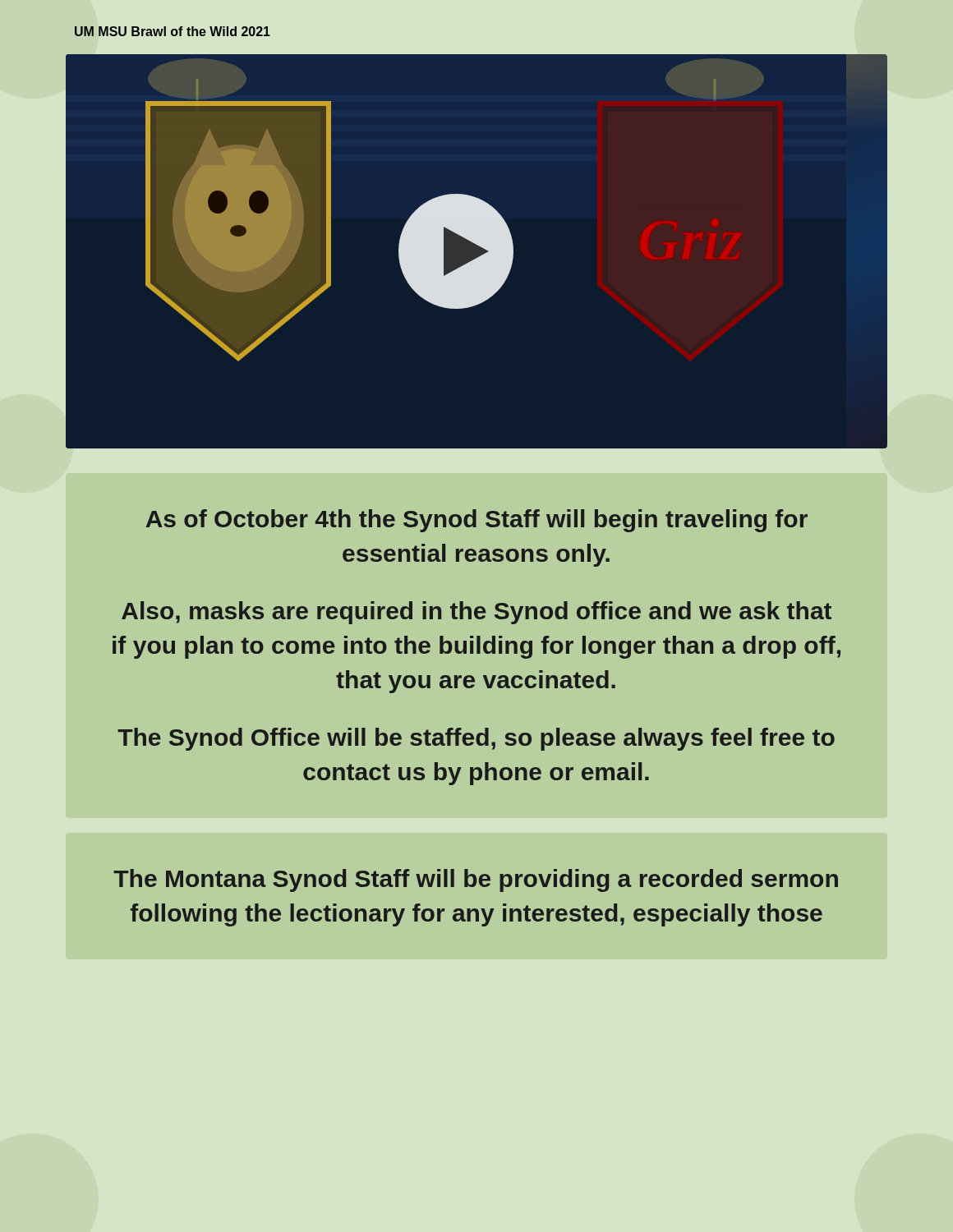
Task: Click on the screenshot
Action: [476, 251]
